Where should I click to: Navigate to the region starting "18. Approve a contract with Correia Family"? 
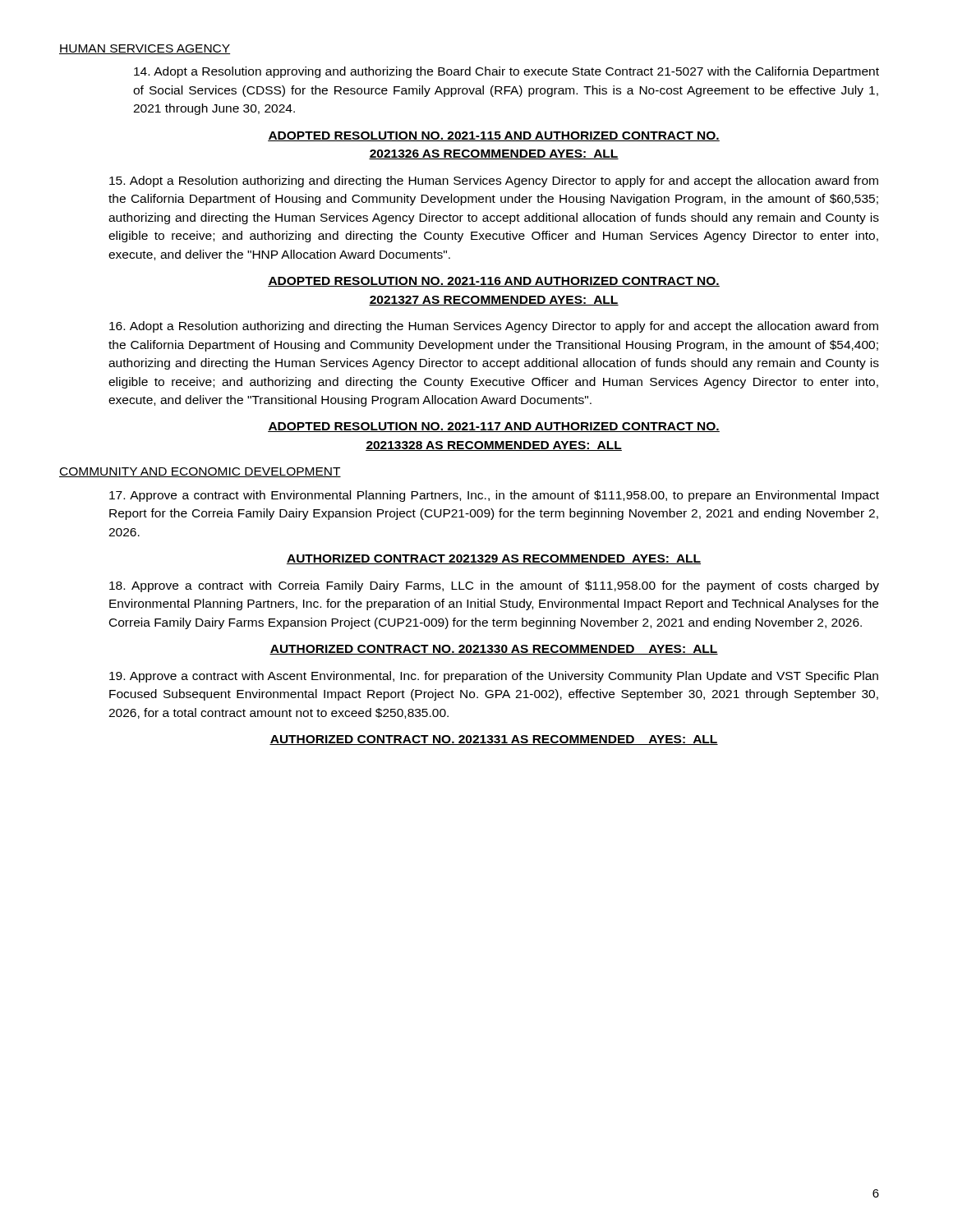click(469, 604)
